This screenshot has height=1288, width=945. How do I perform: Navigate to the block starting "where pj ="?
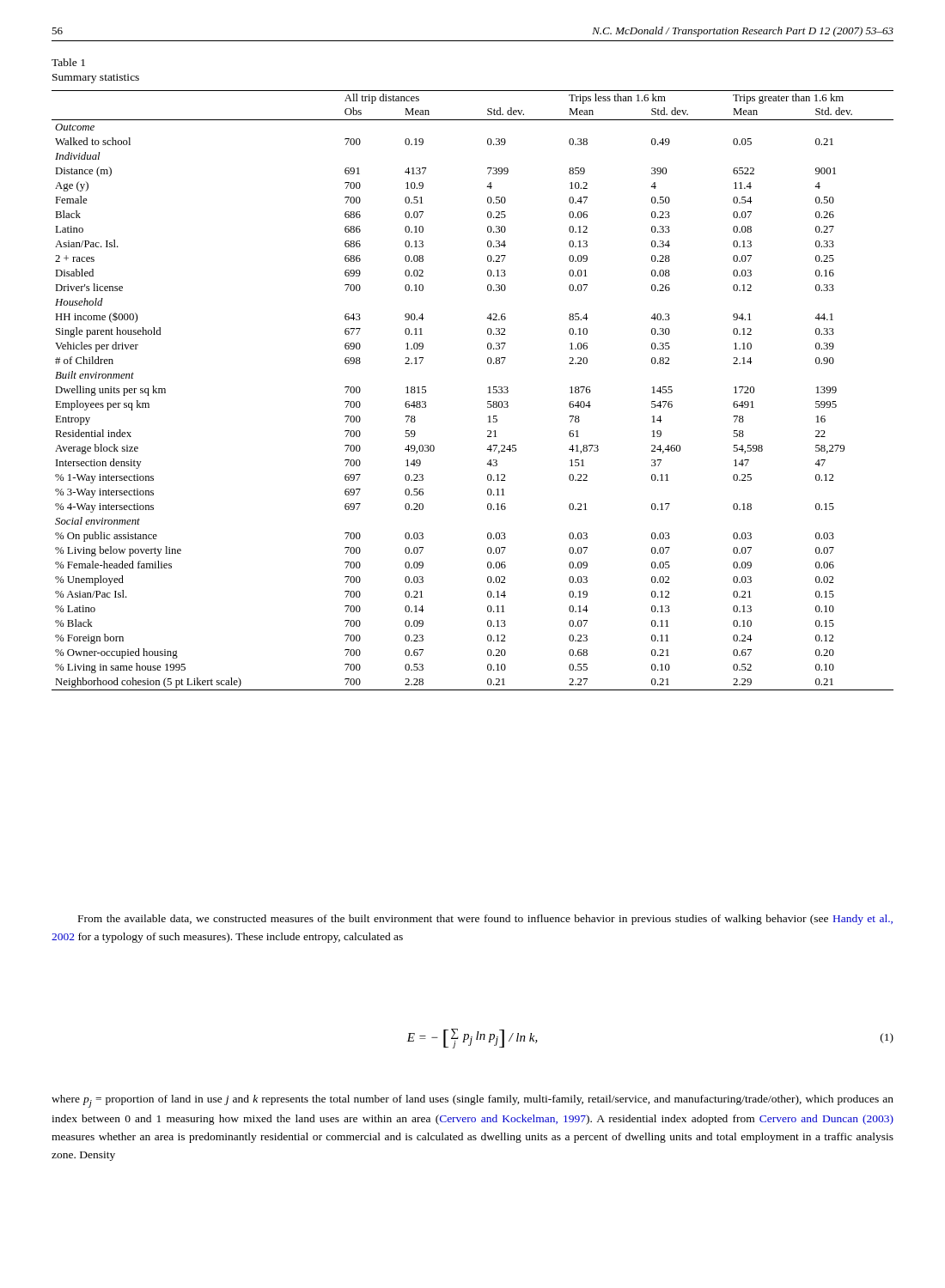click(x=472, y=1127)
